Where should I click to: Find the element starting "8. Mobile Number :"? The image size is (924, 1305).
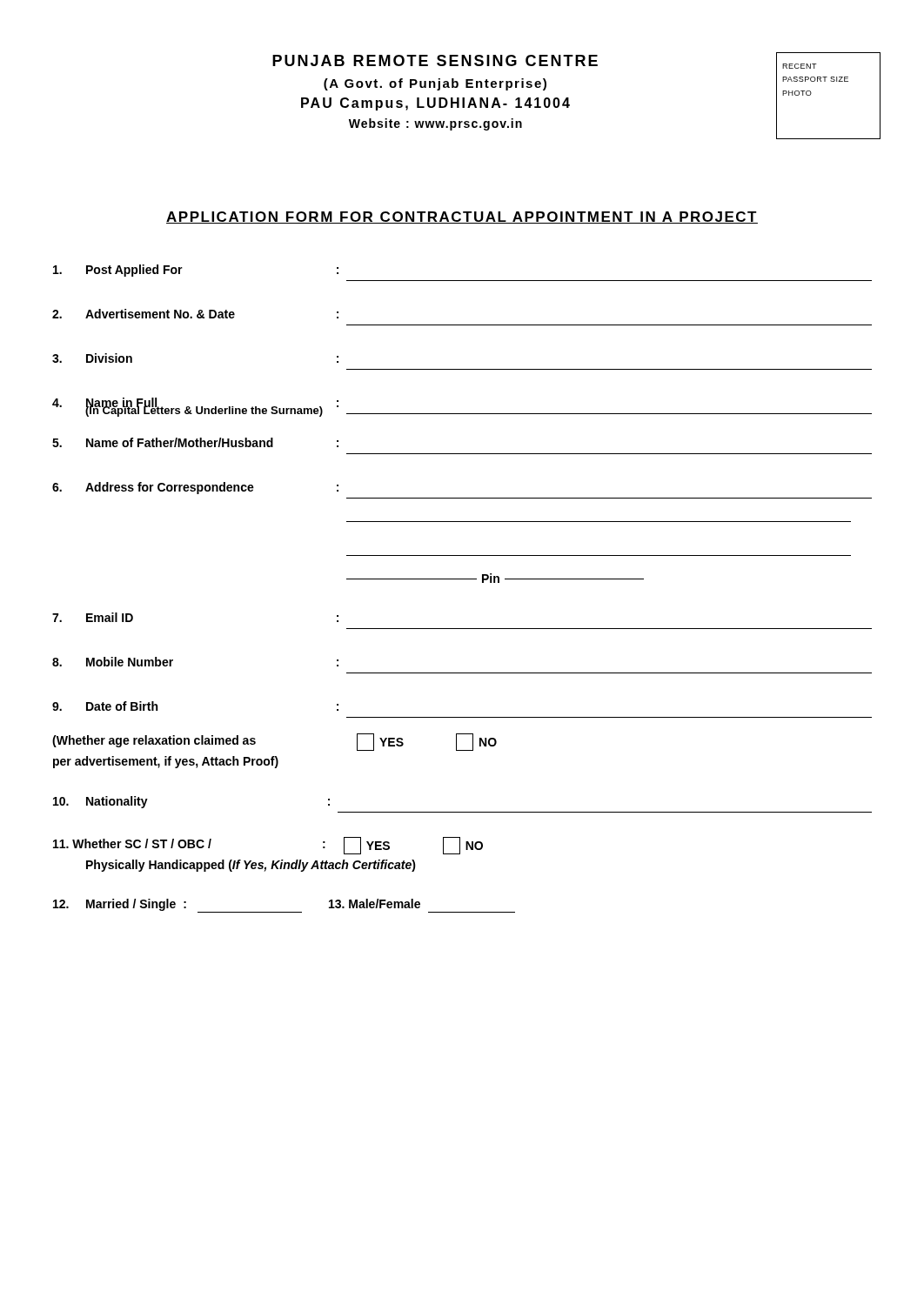pos(462,663)
